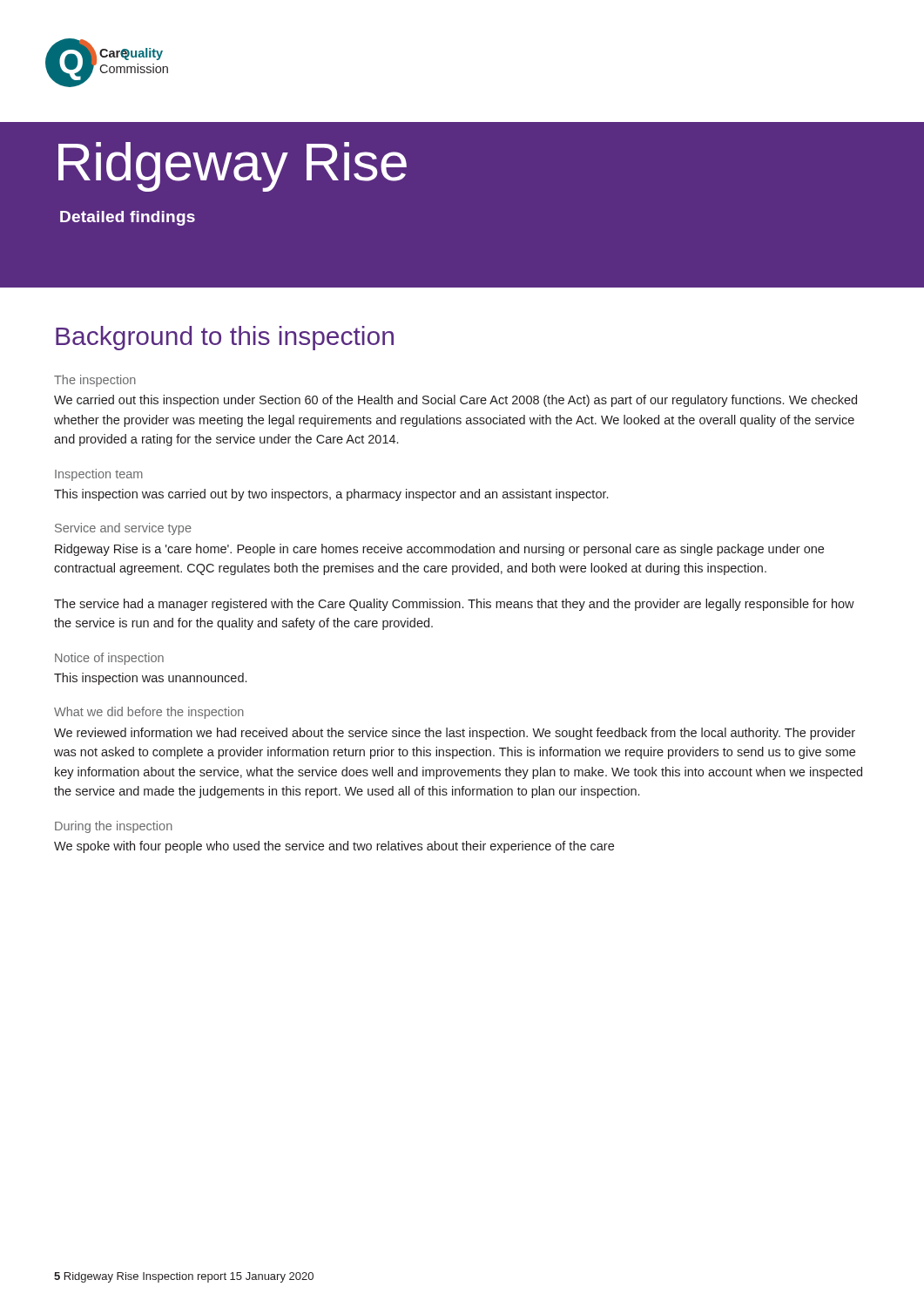The image size is (924, 1307).
Task: Find the text block with the text "This inspection was carried"
Action: 332,494
